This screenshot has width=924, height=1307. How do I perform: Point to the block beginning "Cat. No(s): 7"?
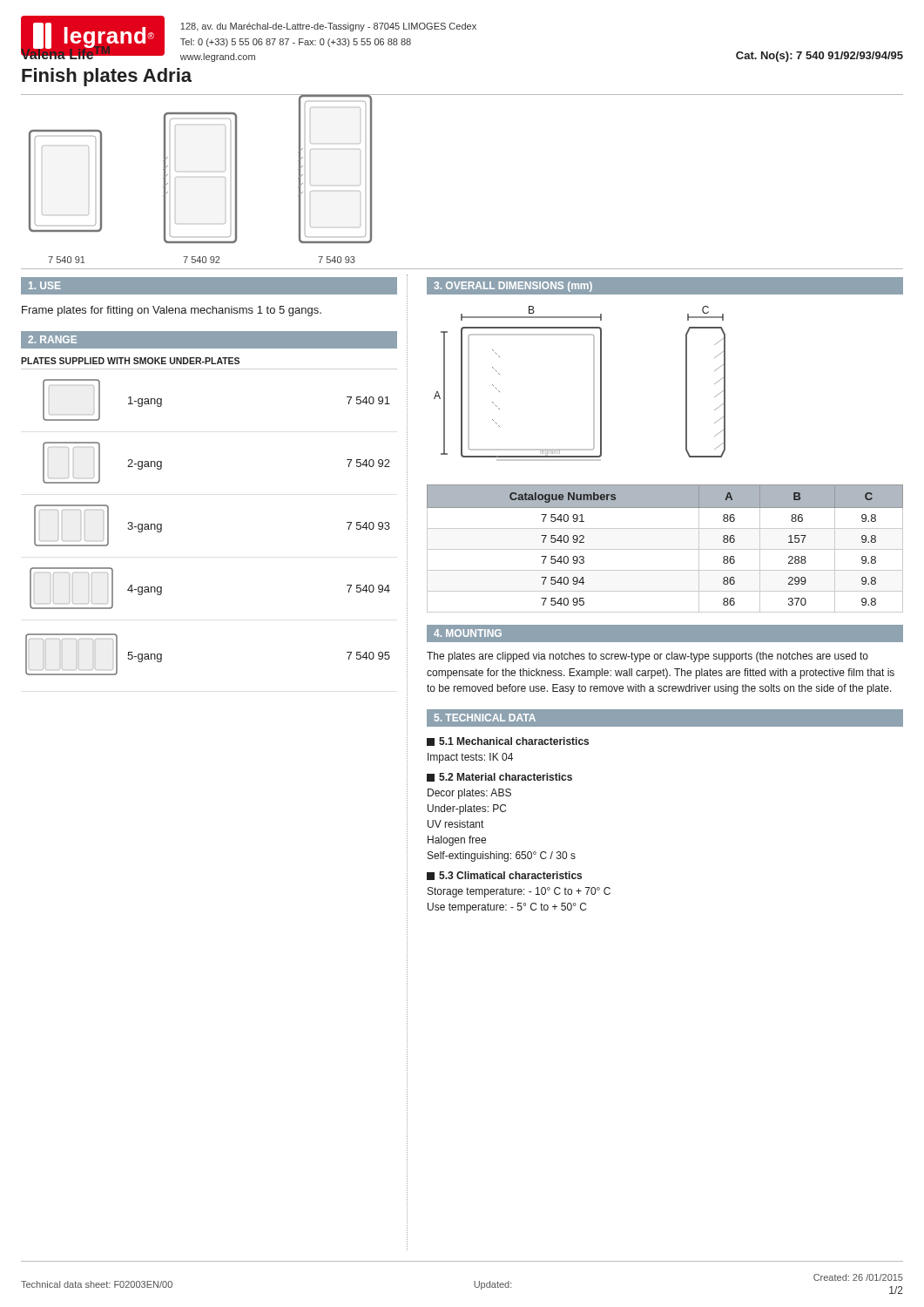click(819, 55)
